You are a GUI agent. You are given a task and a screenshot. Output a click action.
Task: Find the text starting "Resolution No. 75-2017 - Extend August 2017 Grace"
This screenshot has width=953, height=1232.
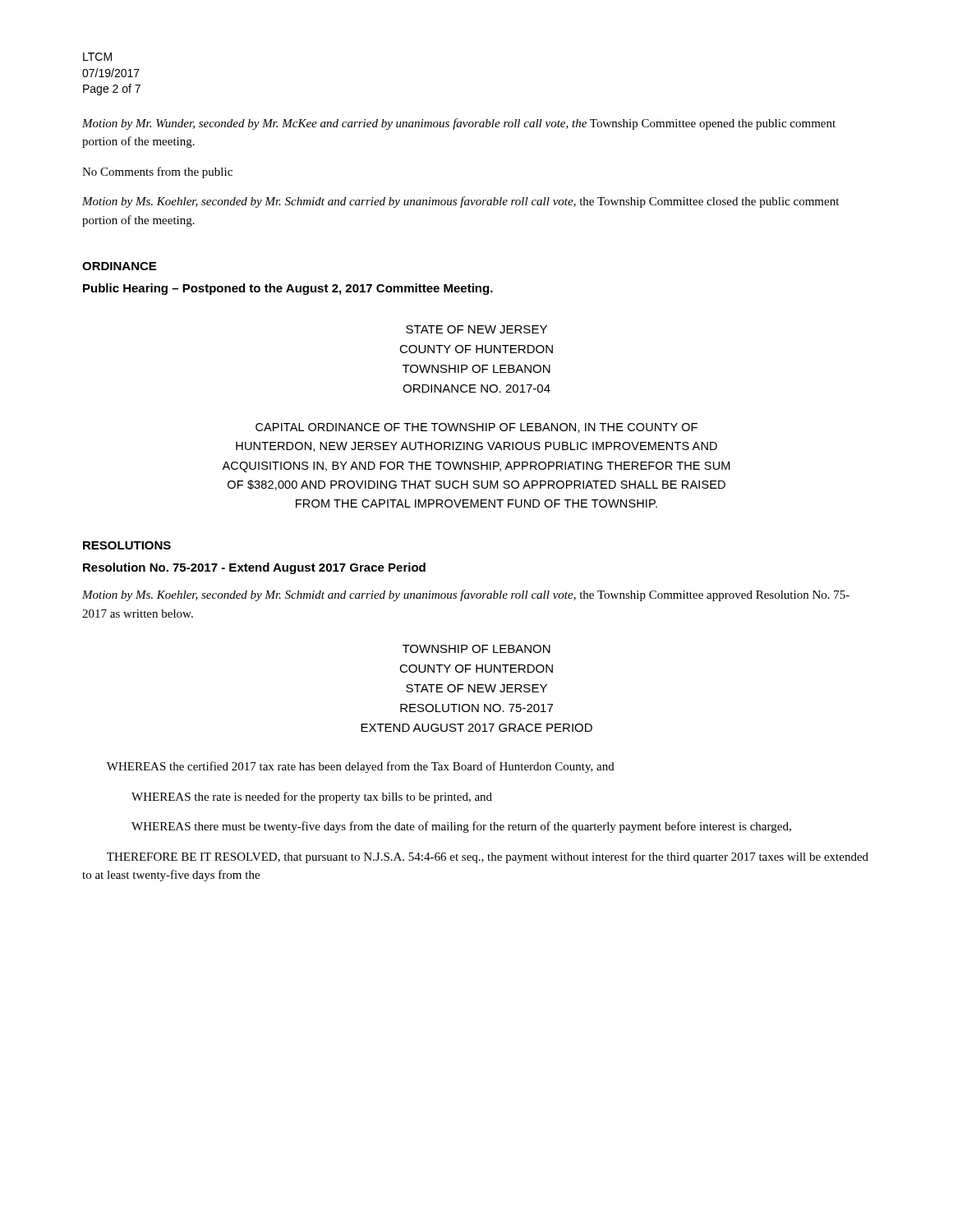click(254, 567)
